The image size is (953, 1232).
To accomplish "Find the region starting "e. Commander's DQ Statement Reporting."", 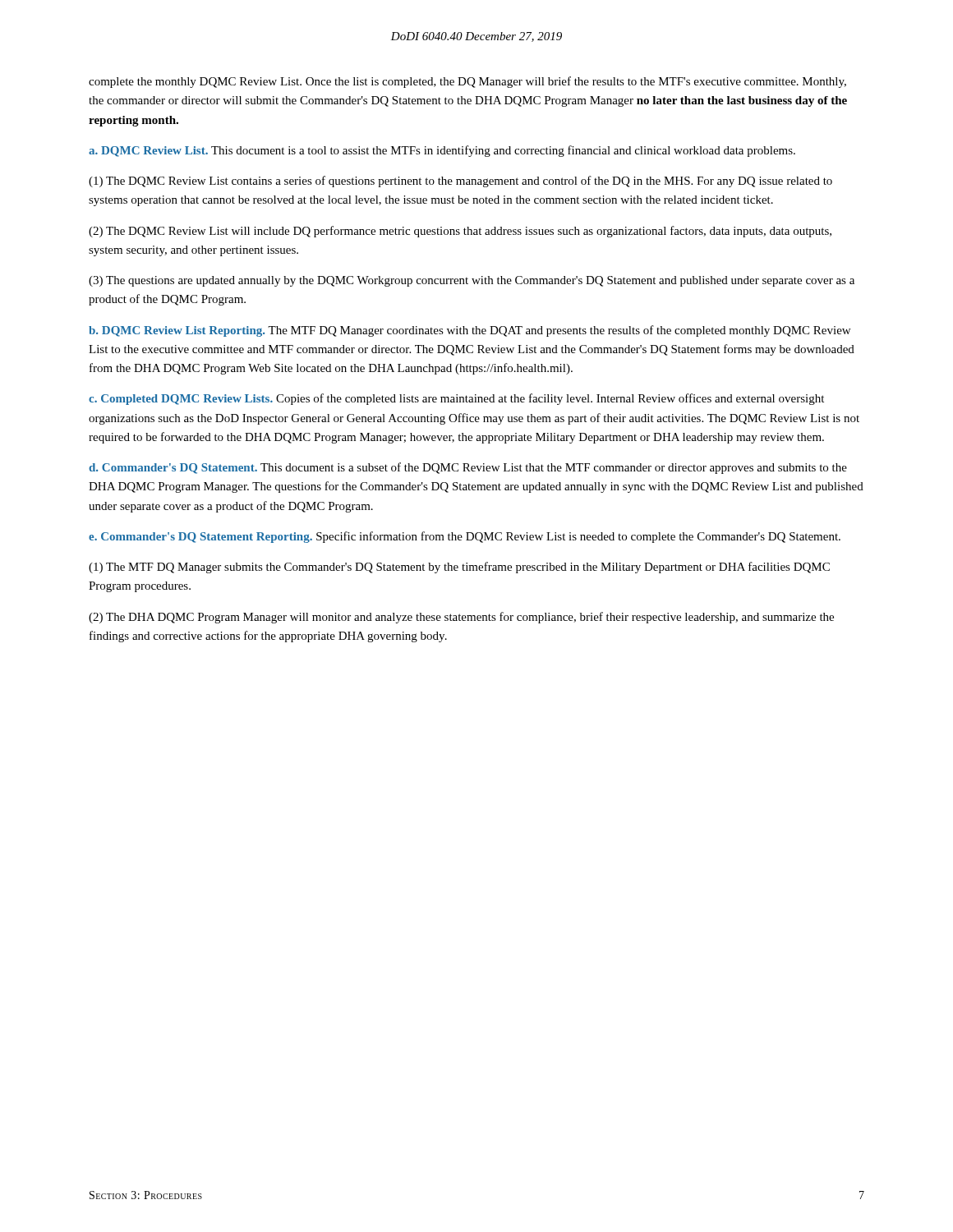I will pos(476,537).
